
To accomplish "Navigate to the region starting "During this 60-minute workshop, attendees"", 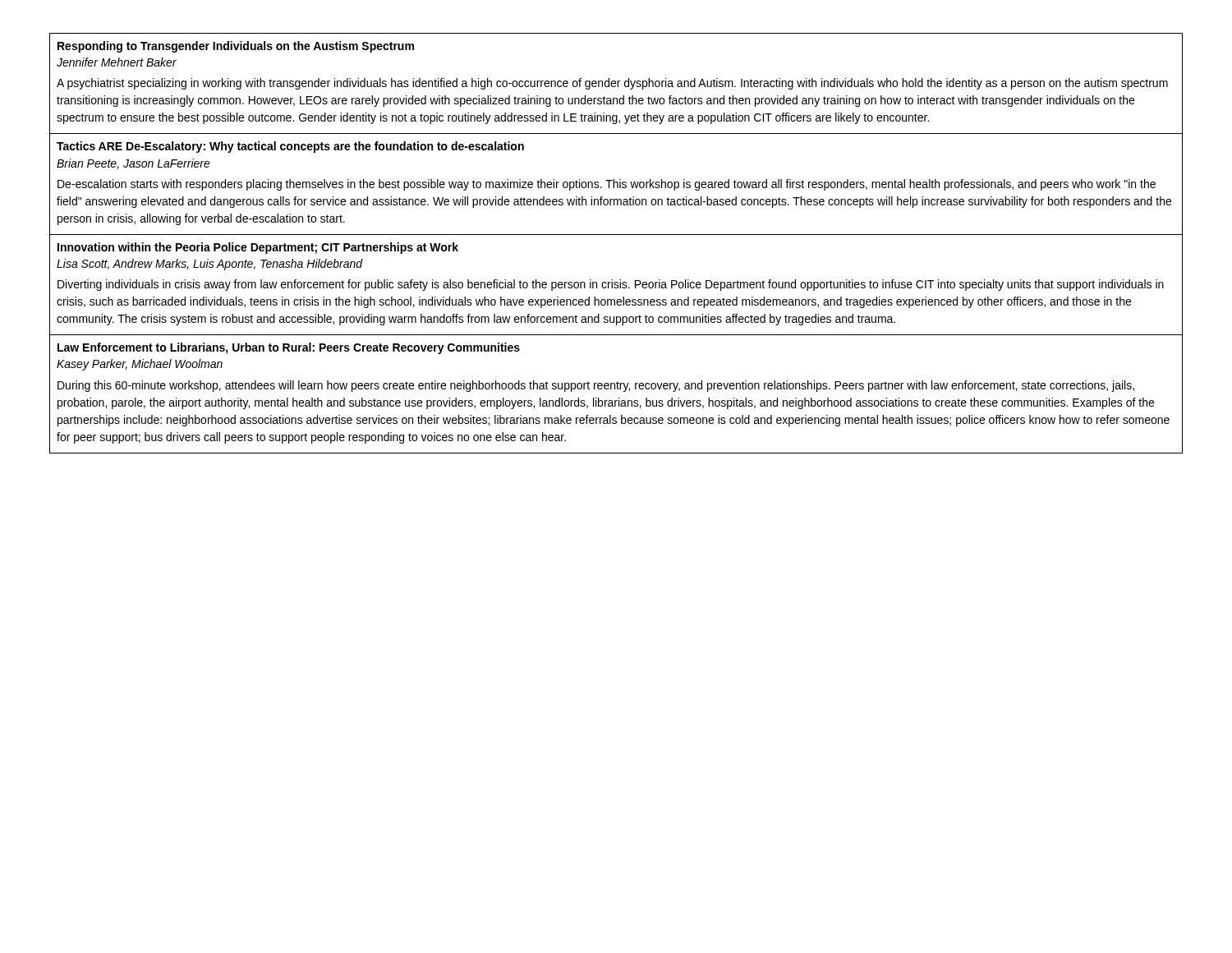I will point(613,411).
